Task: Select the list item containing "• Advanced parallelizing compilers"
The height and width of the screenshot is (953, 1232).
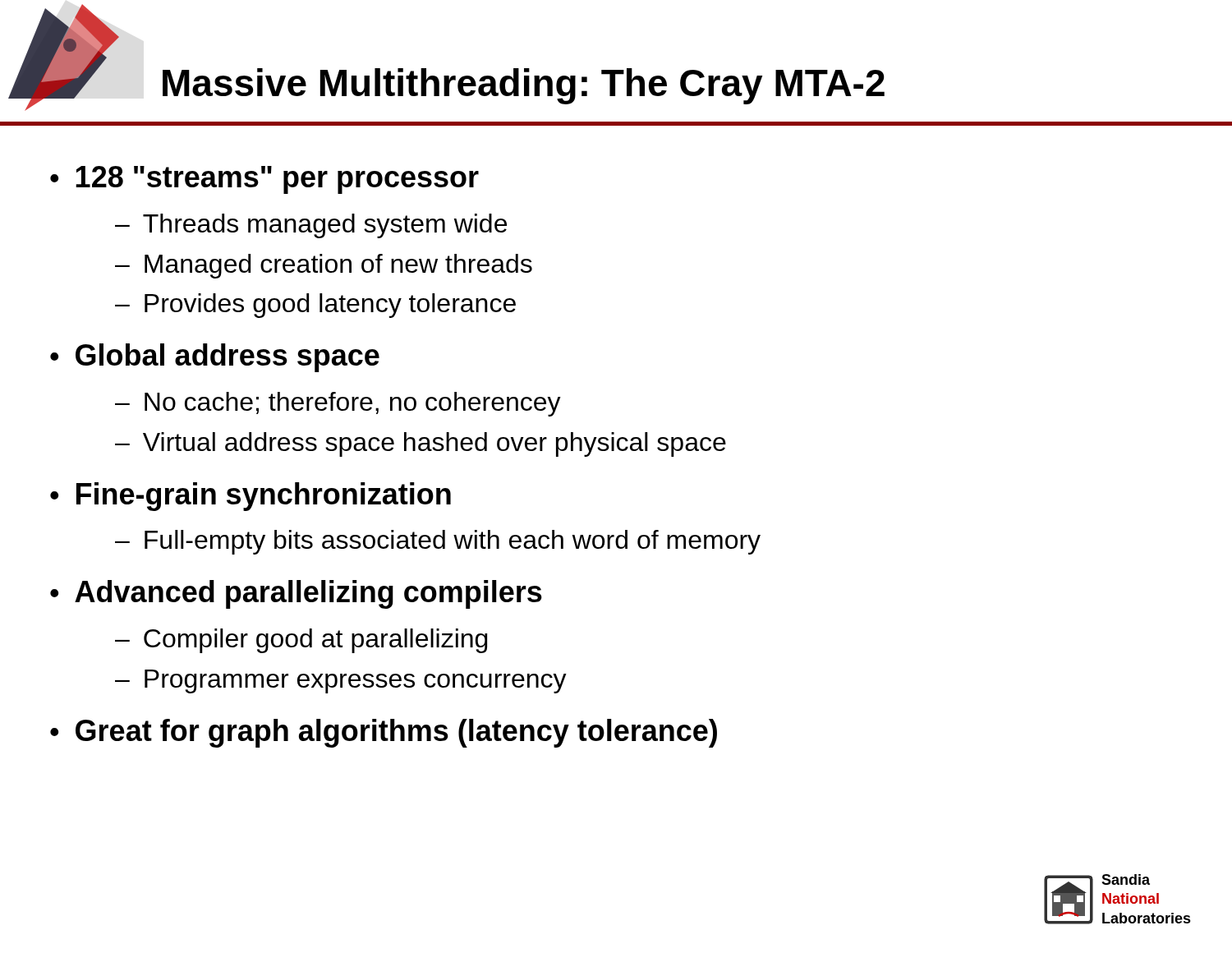Action: 296,593
